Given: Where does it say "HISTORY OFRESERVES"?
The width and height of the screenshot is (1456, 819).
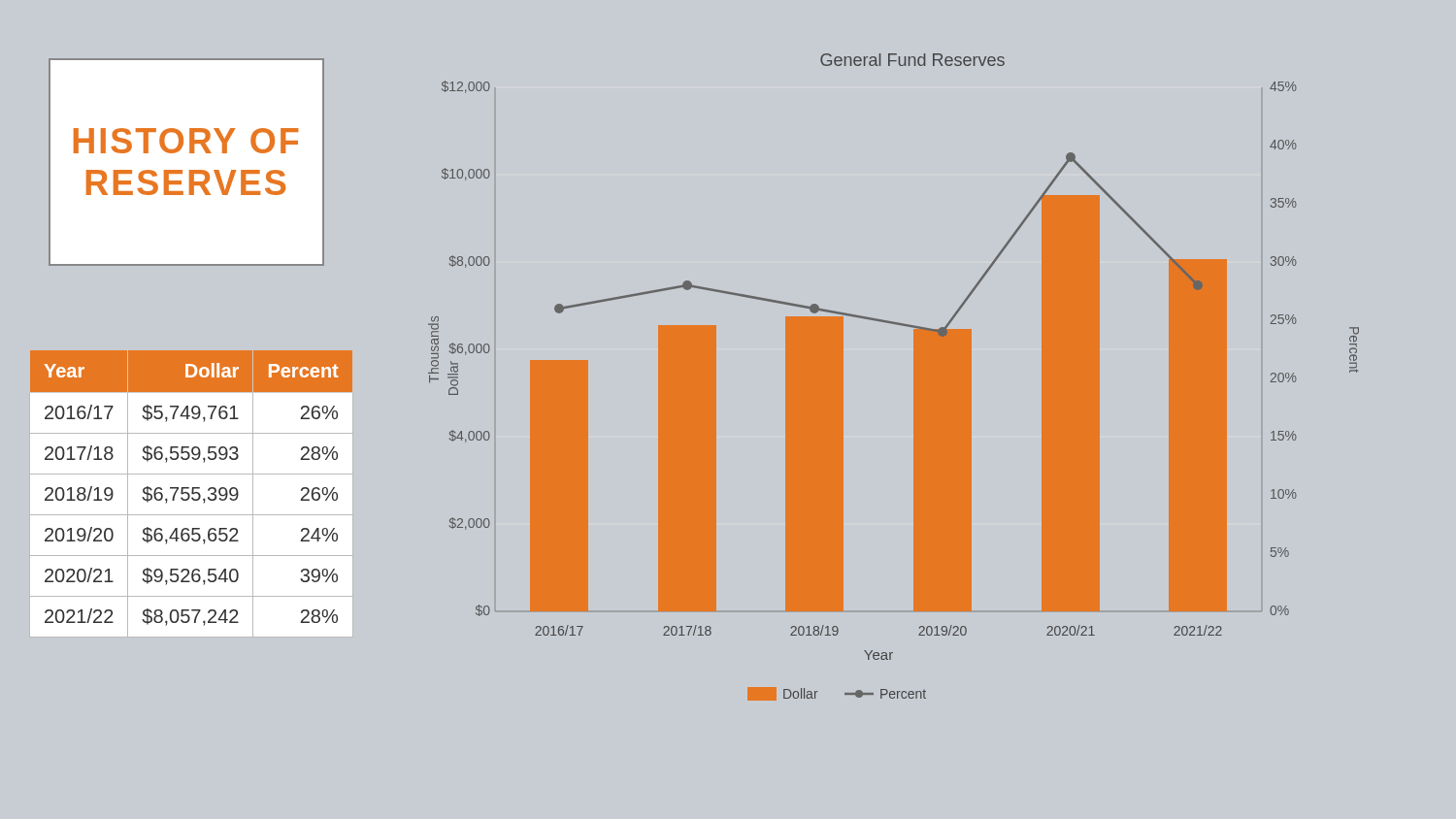Looking at the screenshot, I should [x=186, y=162].
